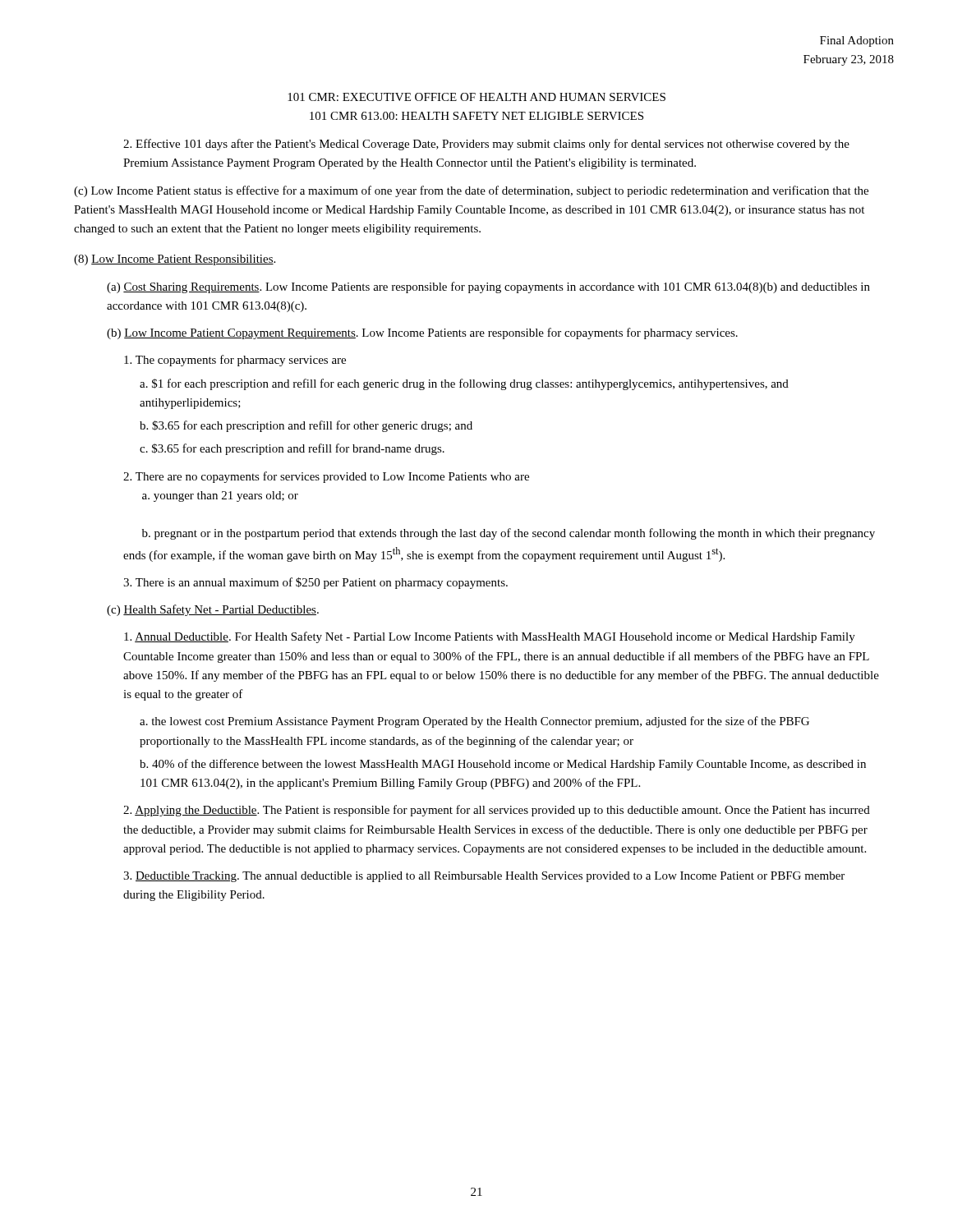The width and height of the screenshot is (953, 1232).
Task: Find the block on this page that starts "(c) Low Income Patient status is effective for"
Action: tap(471, 209)
